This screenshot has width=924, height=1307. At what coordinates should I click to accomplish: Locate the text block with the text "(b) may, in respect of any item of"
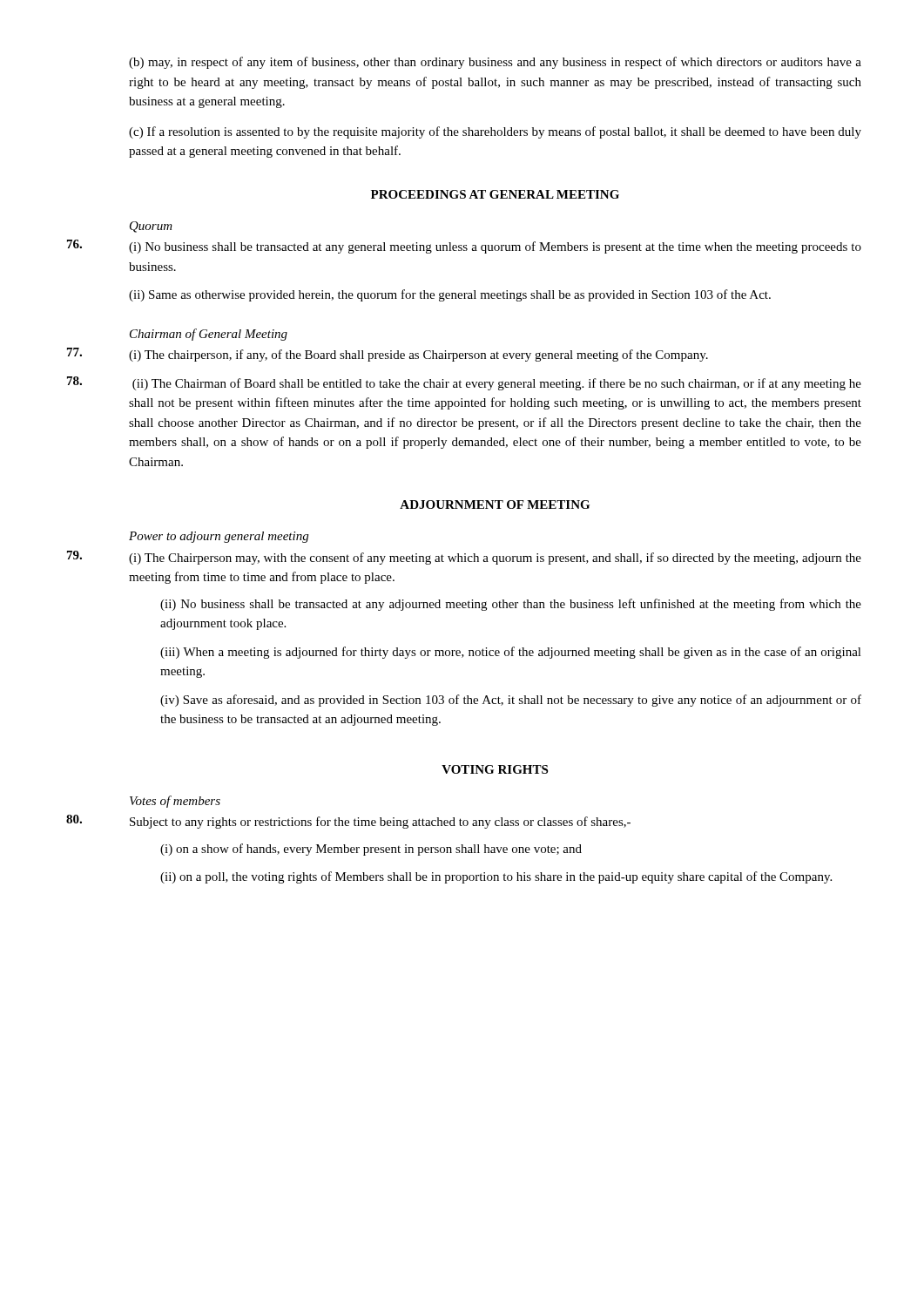(495, 82)
